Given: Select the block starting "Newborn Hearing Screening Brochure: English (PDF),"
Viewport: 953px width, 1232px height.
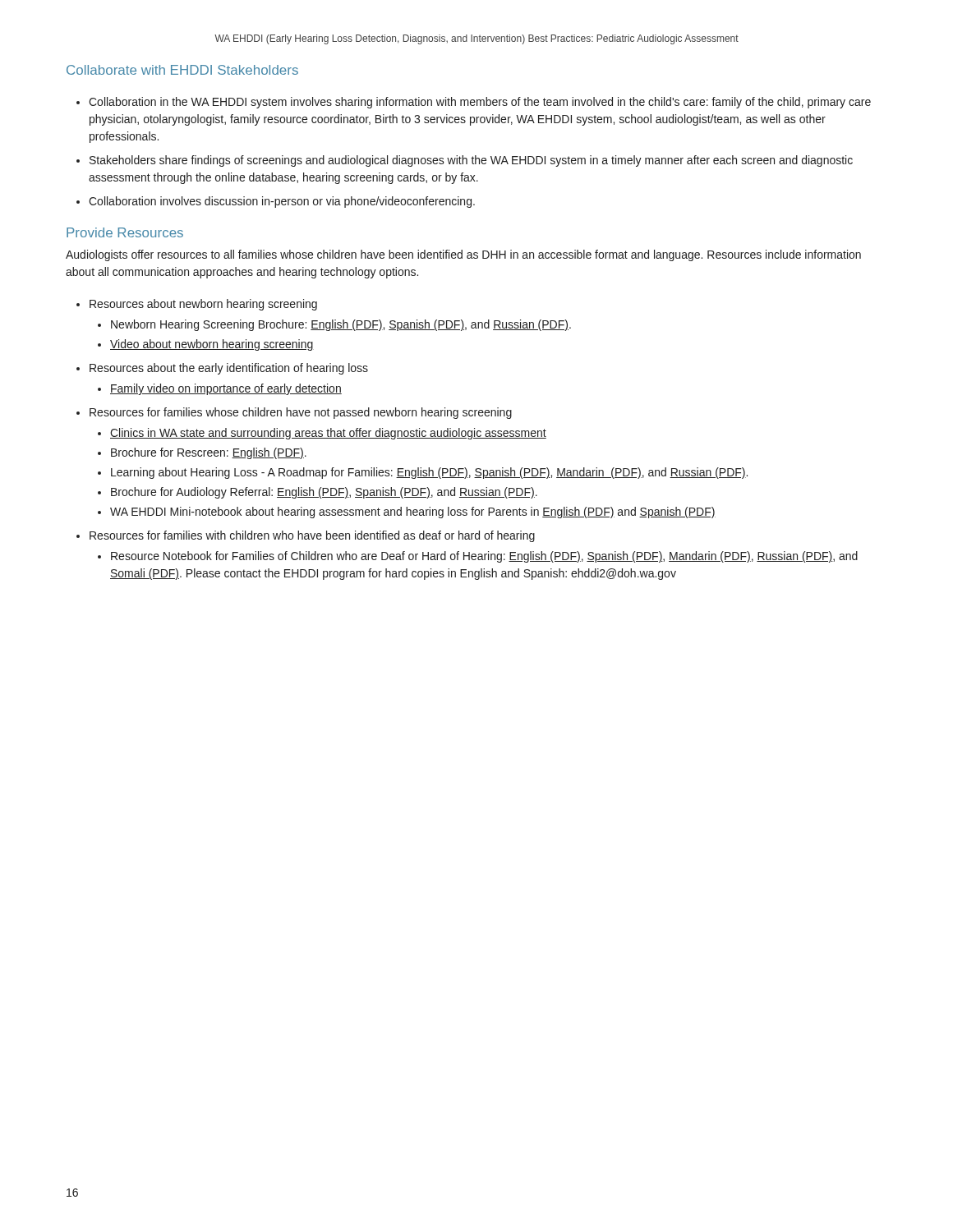Looking at the screenshot, I should pos(341,324).
